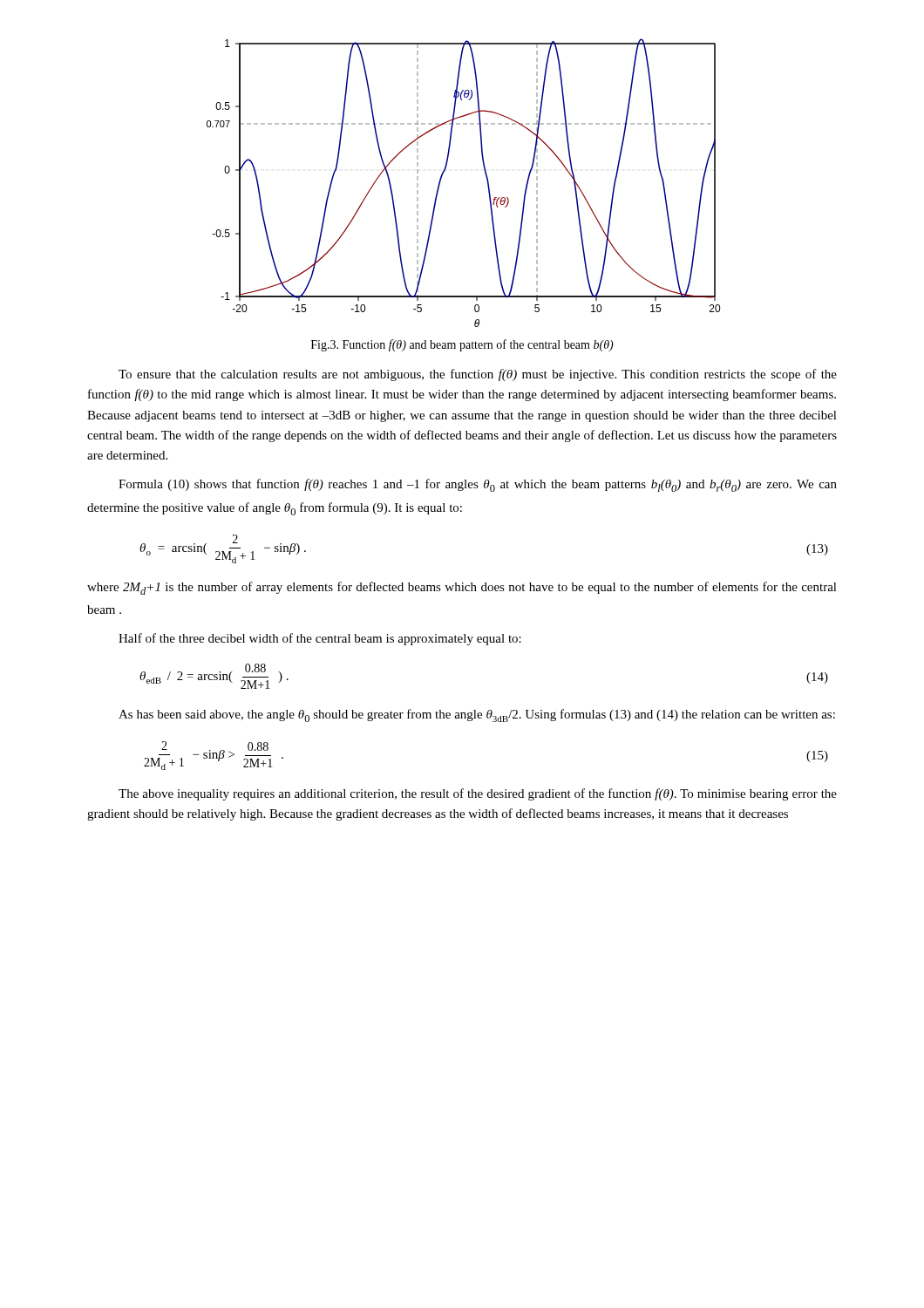Find the block starting "θo = arcsin( 2 2Md + 1"

(233, 548)
